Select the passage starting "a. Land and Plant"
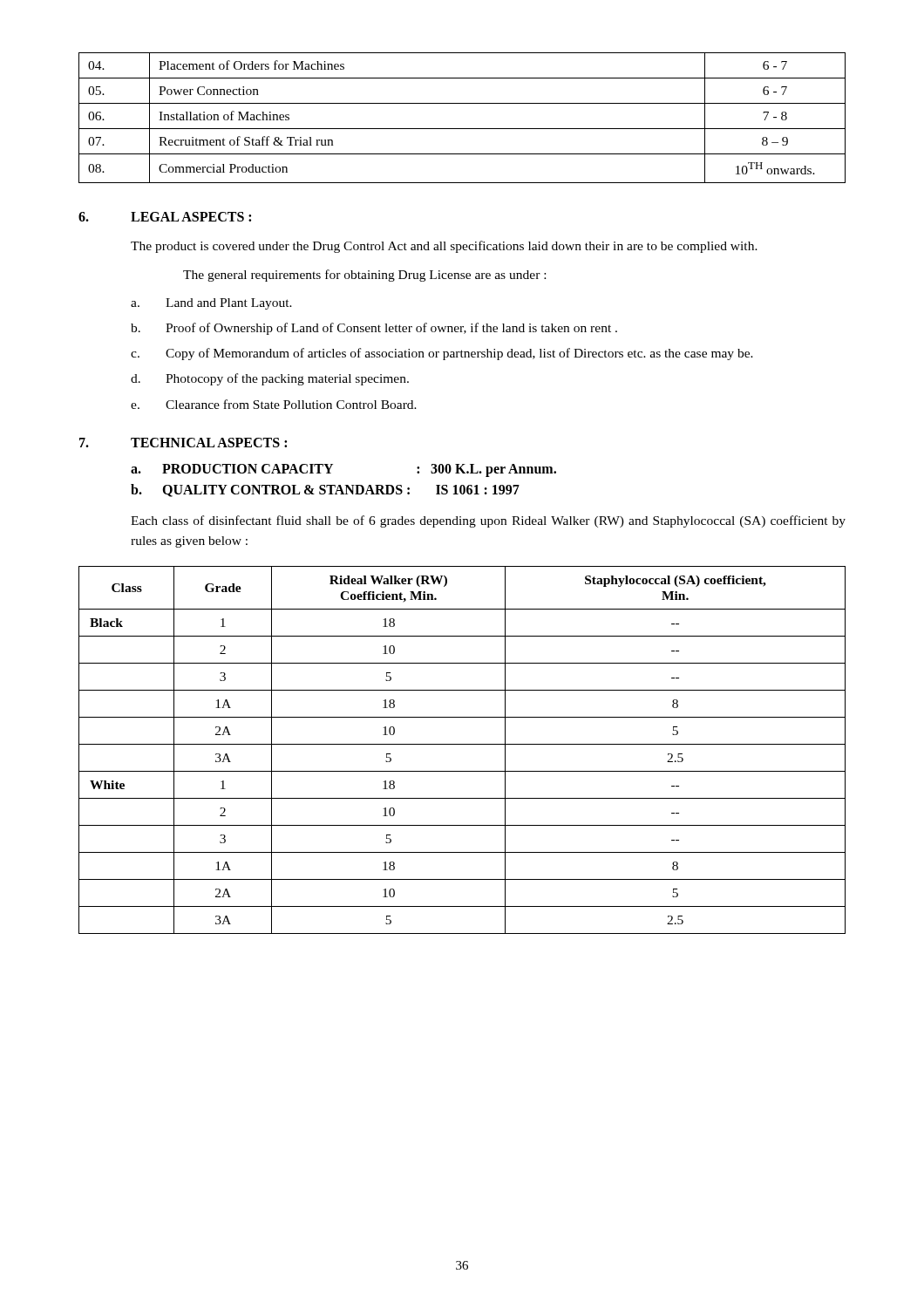Image resolution: width=924 pixels, height=1308 pixels. click(x=211, y=304)
